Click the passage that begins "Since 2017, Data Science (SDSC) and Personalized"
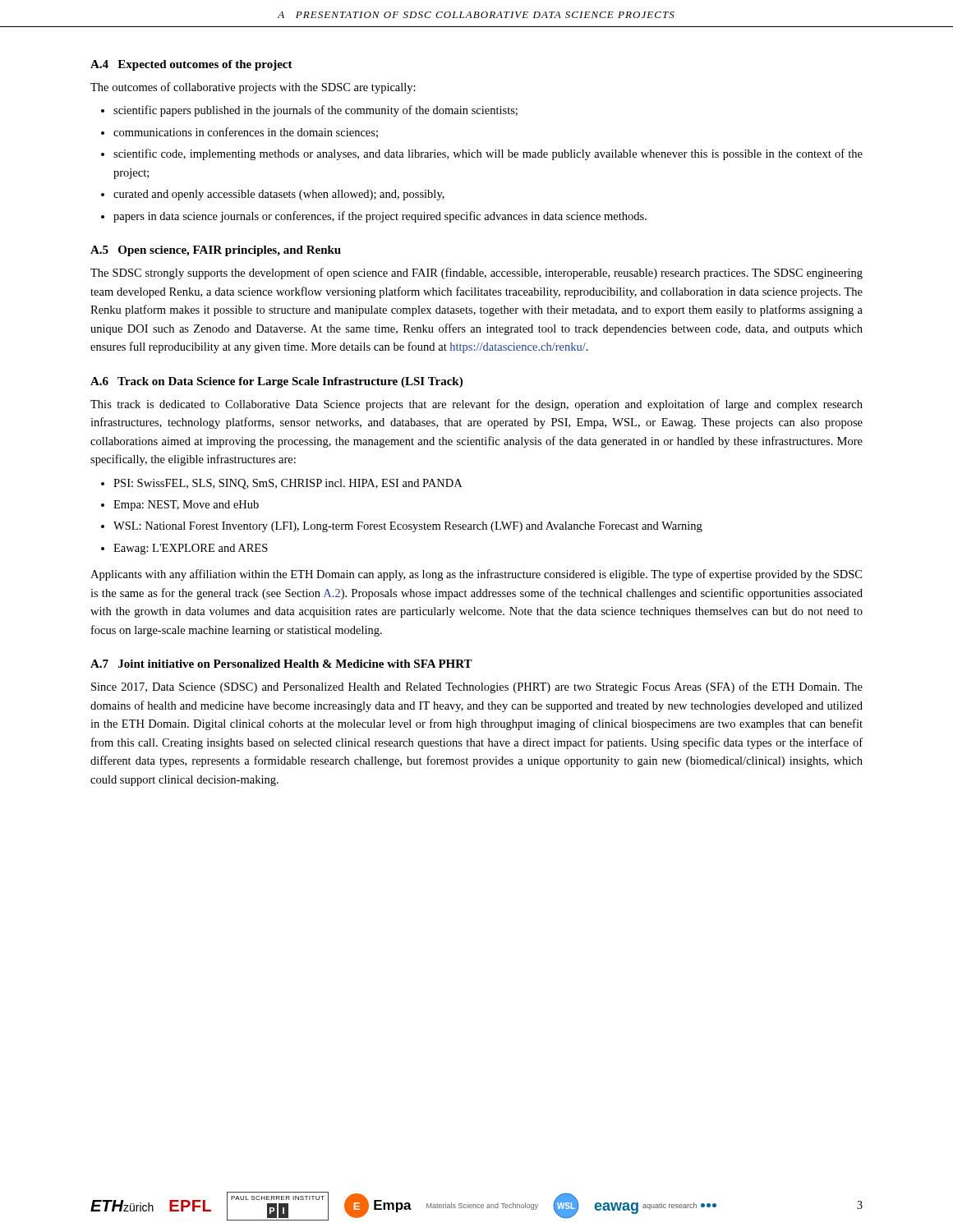The width and height of the screenshot is (953, 1232). [x=476, y=733]
